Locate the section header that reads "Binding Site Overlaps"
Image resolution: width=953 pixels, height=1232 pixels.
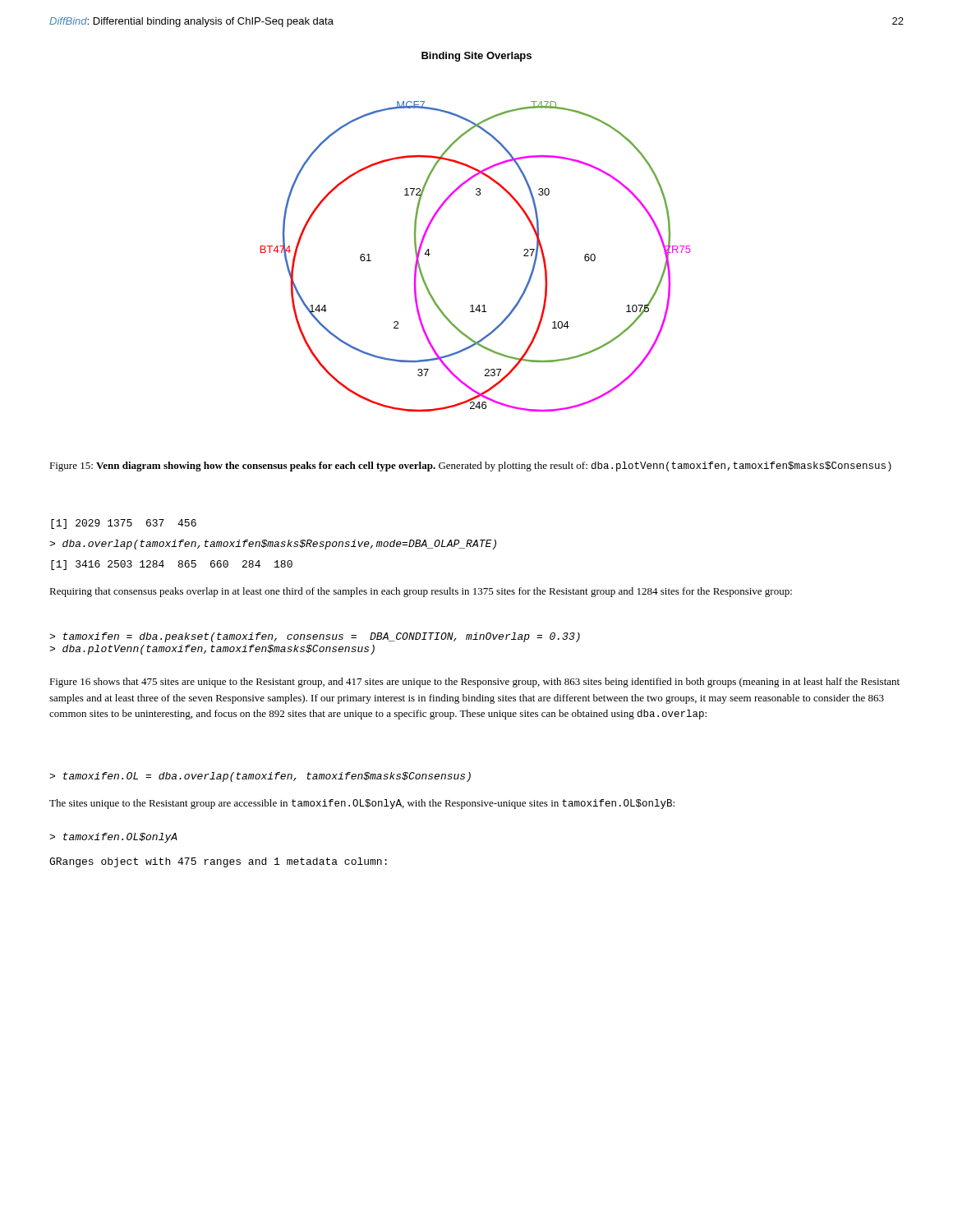476,55
